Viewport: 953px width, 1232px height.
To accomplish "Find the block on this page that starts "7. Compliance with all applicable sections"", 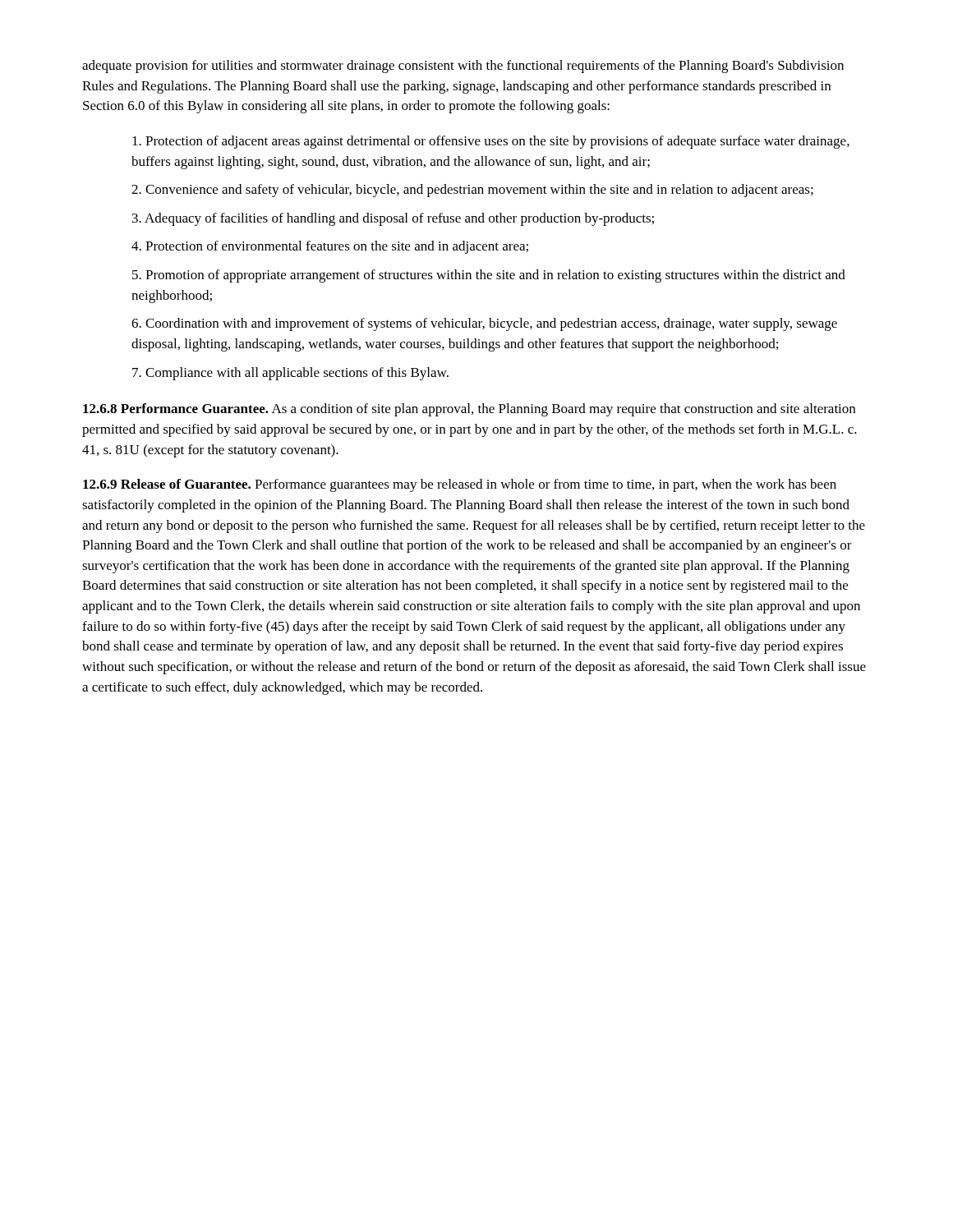I will coord(290,372).
